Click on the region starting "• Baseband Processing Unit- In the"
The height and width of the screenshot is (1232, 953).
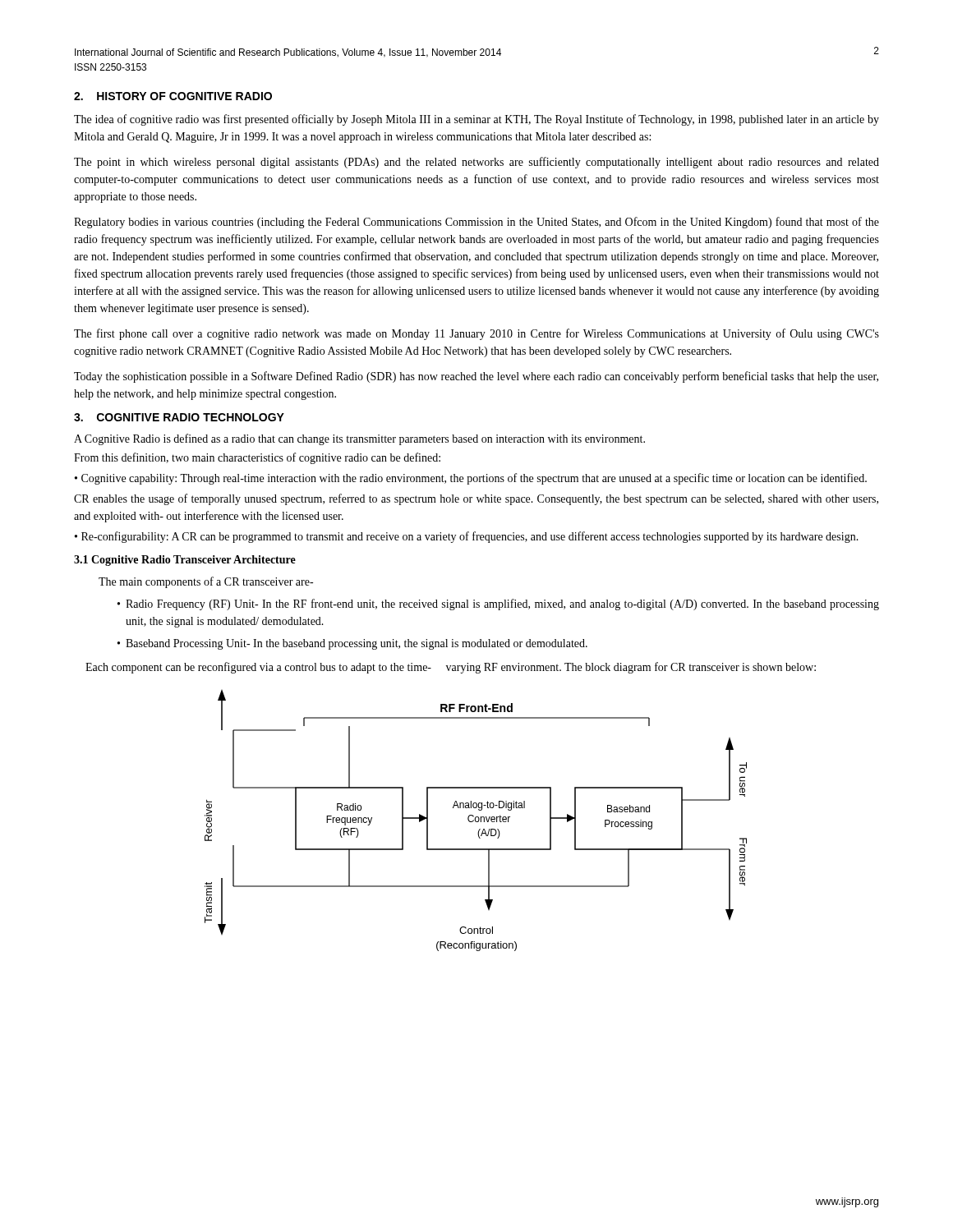click(x=352, y=643)
